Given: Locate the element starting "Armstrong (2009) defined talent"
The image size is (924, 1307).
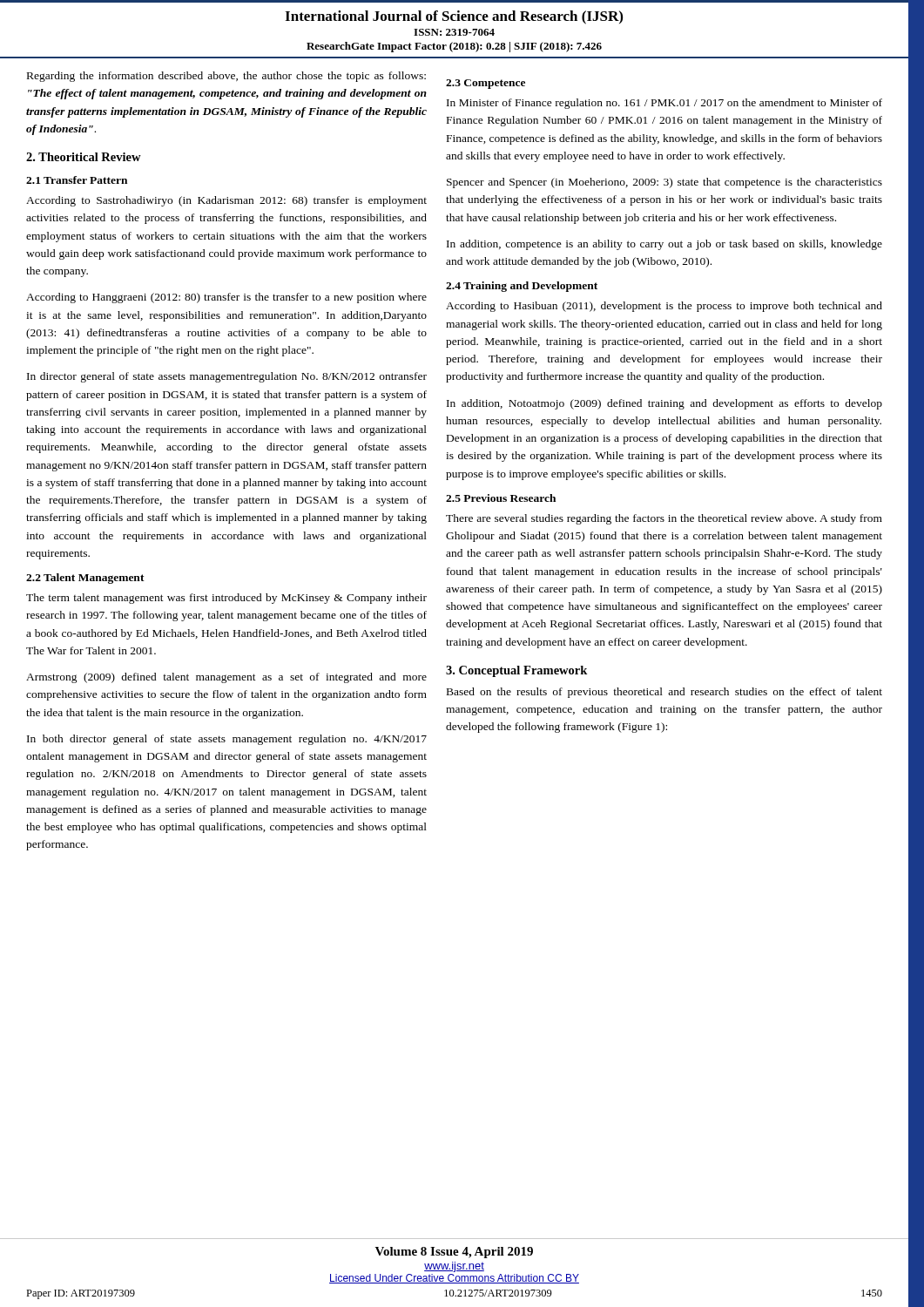Looking at the screenshot, I should pyautogui.click(x=226, y=694).
